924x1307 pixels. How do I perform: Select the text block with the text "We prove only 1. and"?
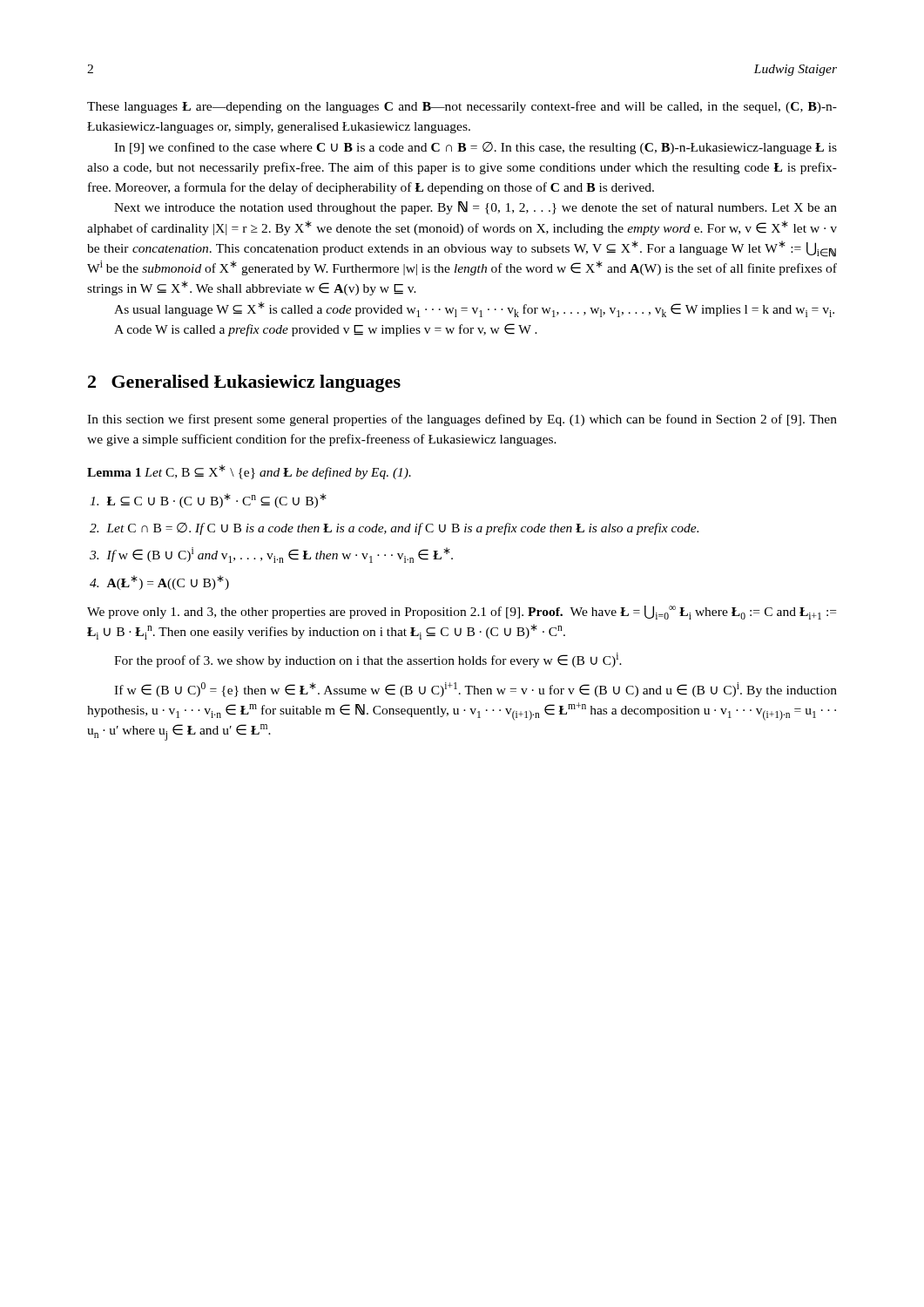pos(462,621)
